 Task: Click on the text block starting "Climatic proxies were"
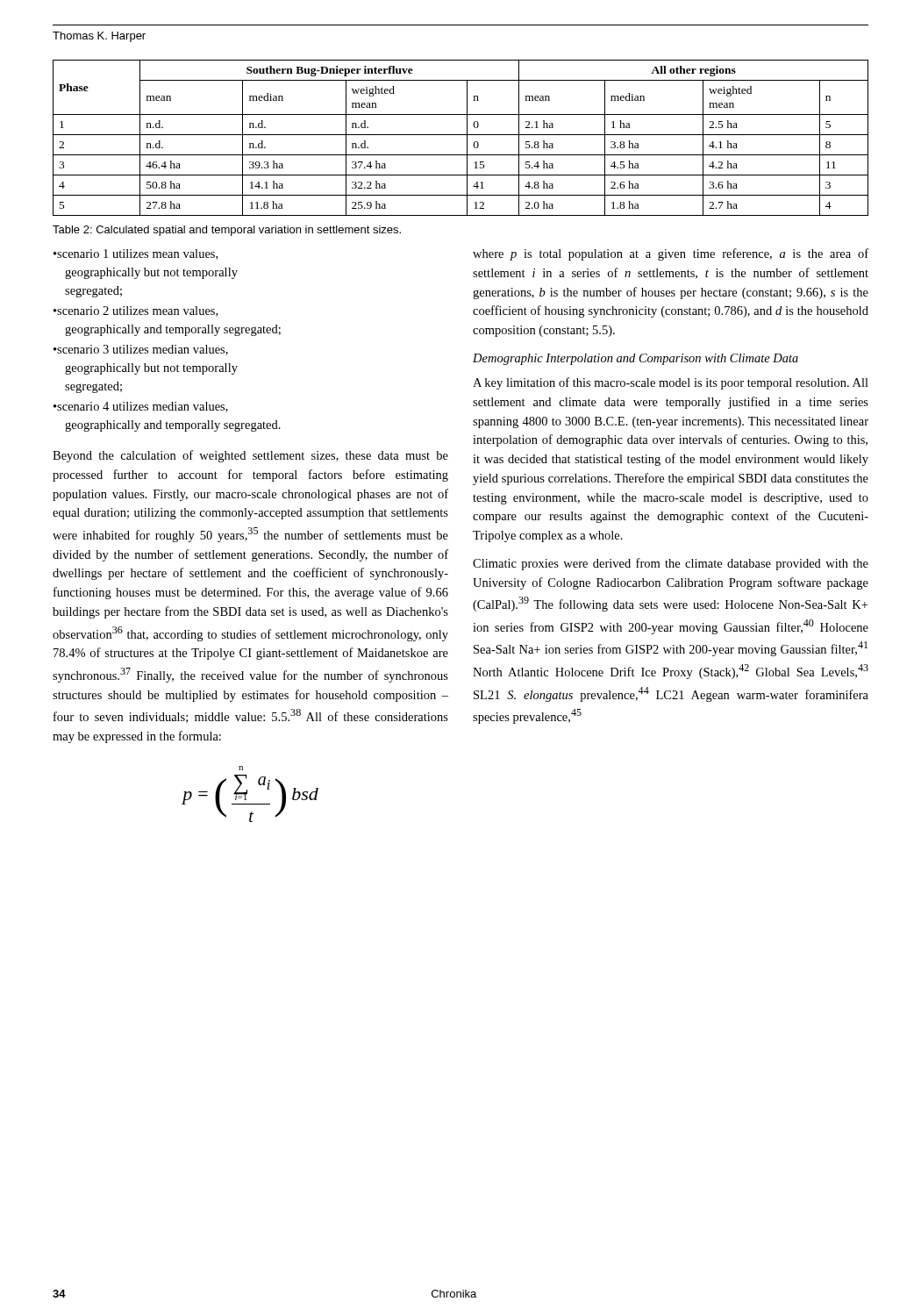[671, 640]
